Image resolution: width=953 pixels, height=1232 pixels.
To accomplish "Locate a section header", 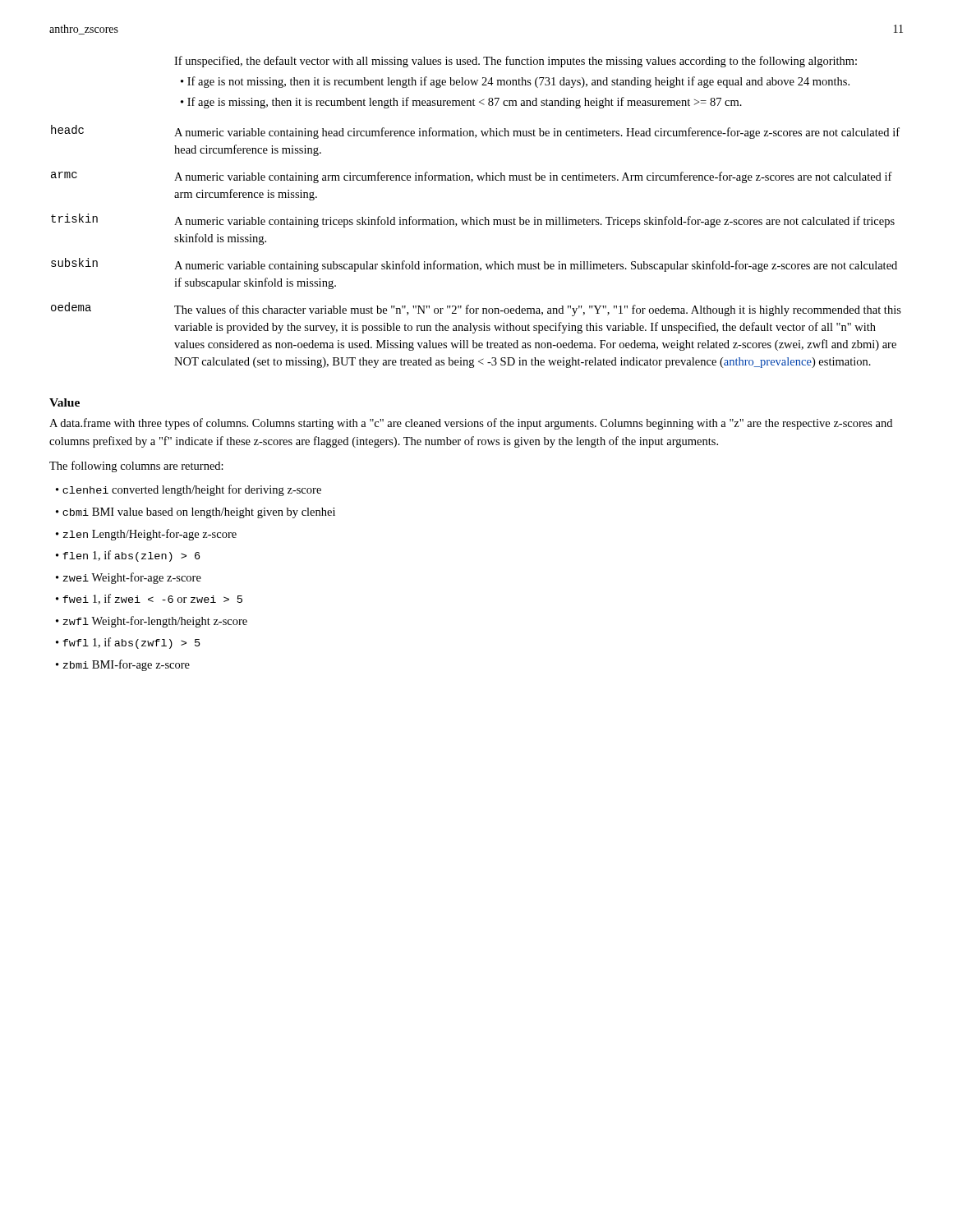I will (65, 402).
